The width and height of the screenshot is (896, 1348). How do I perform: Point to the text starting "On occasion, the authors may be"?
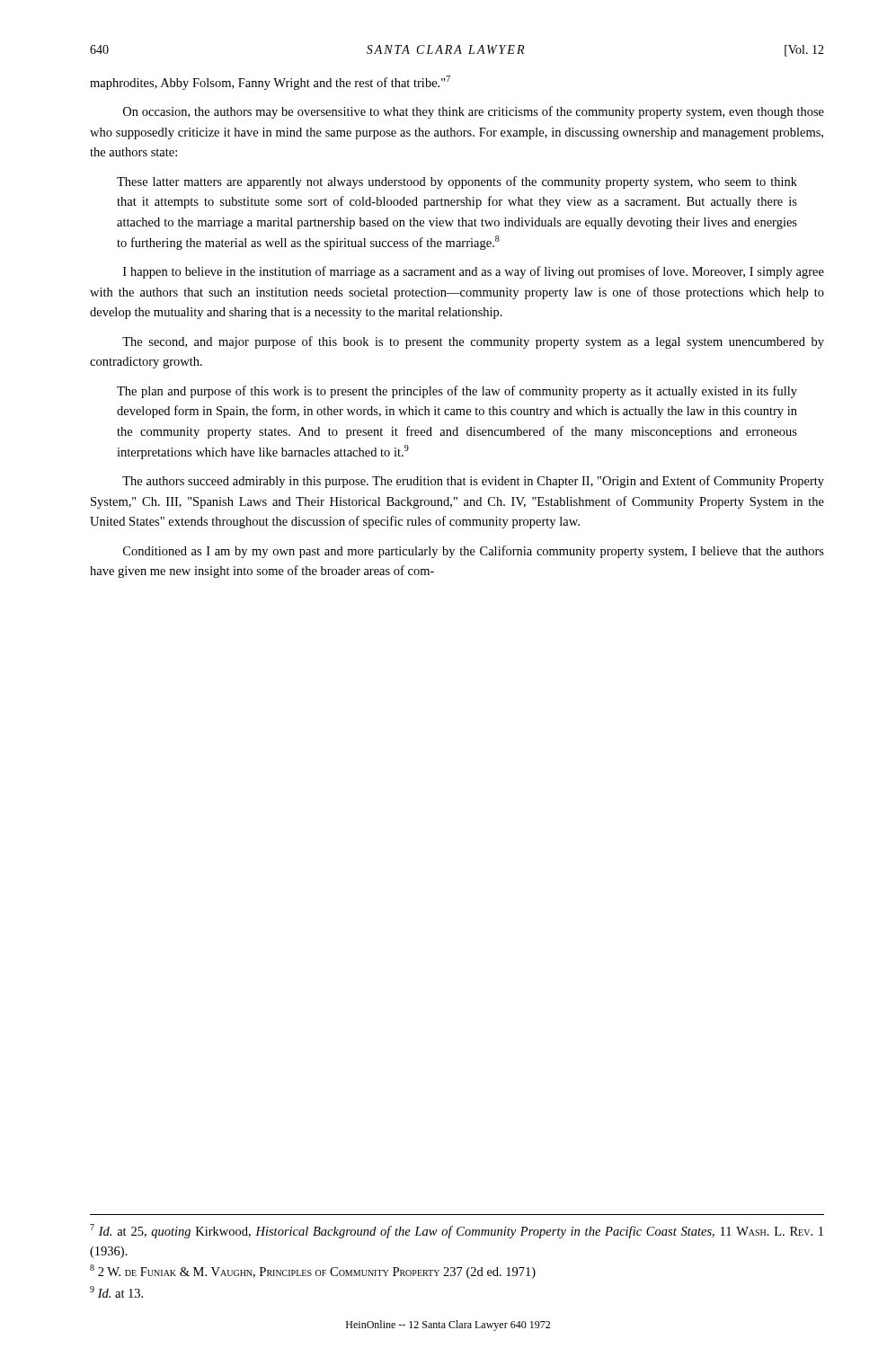click(x=457, y=132)
